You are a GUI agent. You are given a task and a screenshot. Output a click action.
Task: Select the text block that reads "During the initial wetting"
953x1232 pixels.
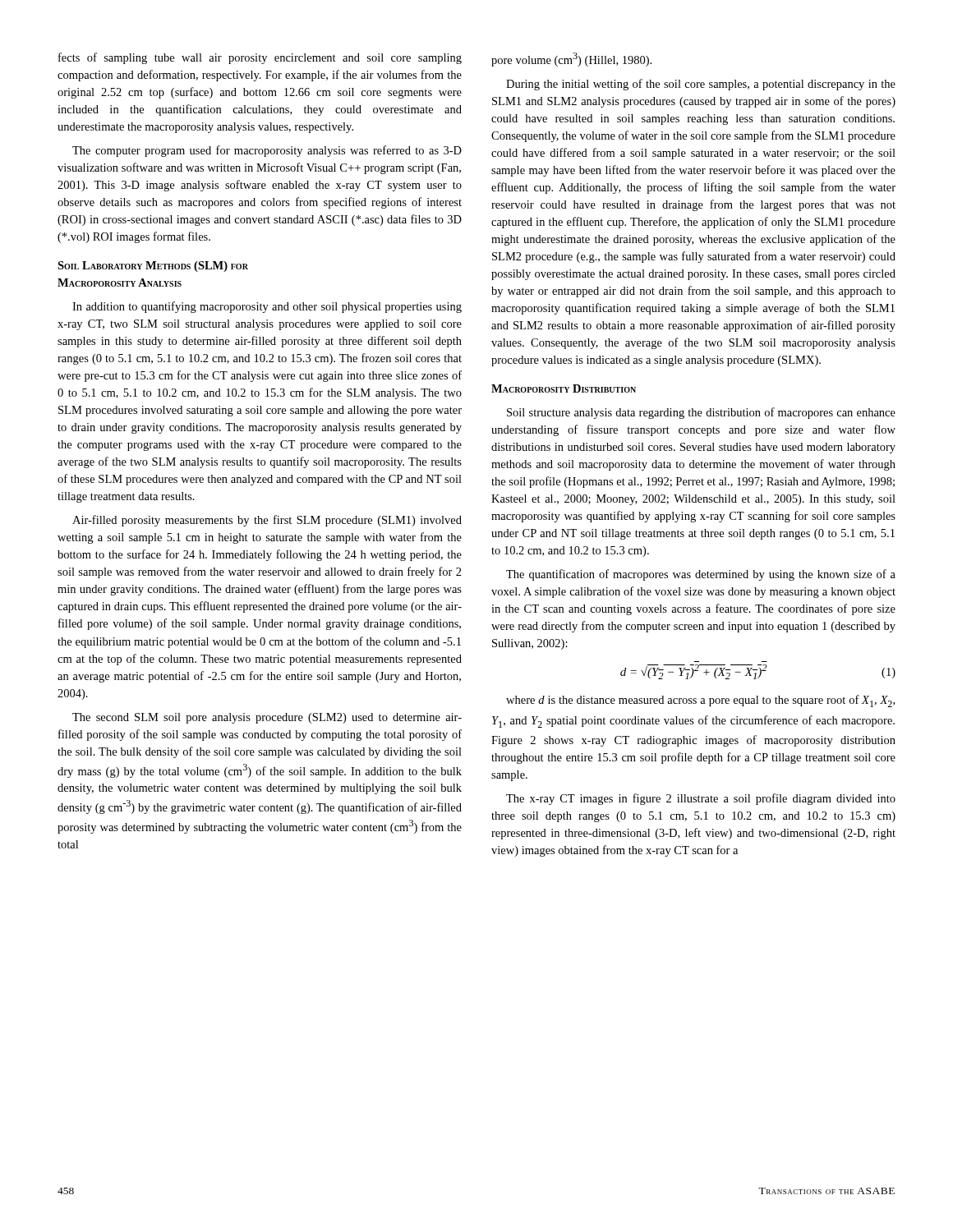[693, 222]
